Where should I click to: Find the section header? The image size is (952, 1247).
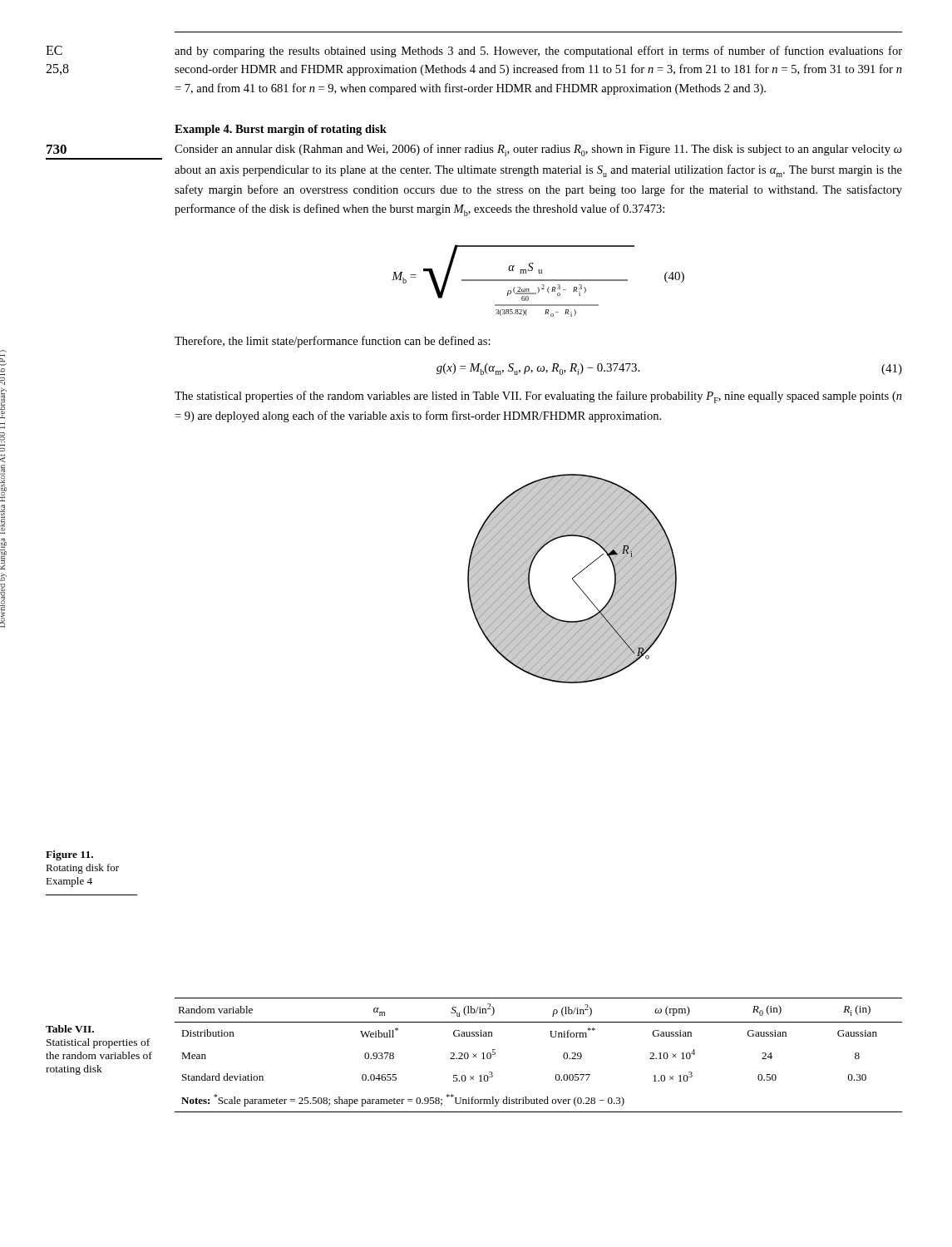[281, 129]
